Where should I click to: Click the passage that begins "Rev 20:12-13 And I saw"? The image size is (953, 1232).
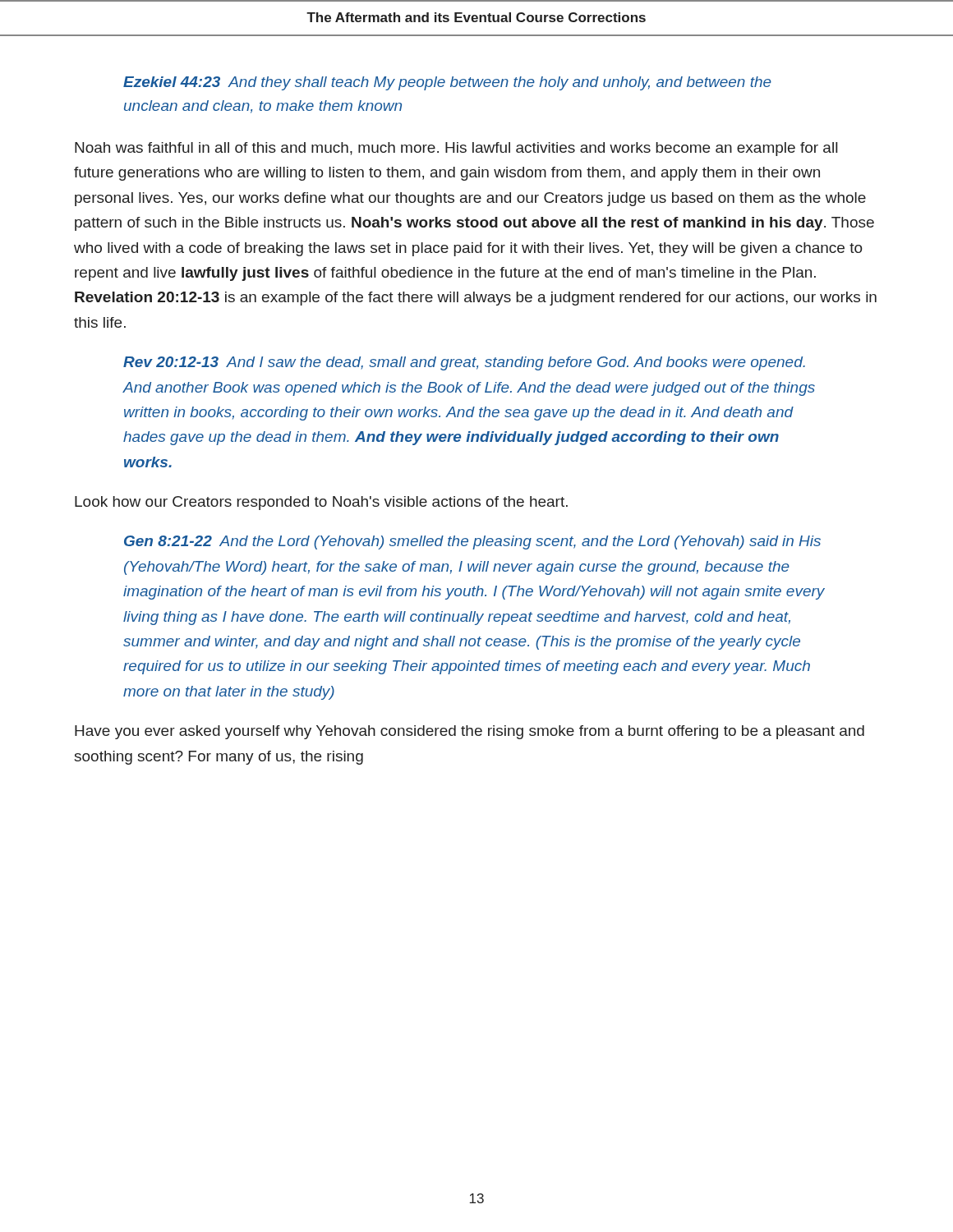point(469,412)
